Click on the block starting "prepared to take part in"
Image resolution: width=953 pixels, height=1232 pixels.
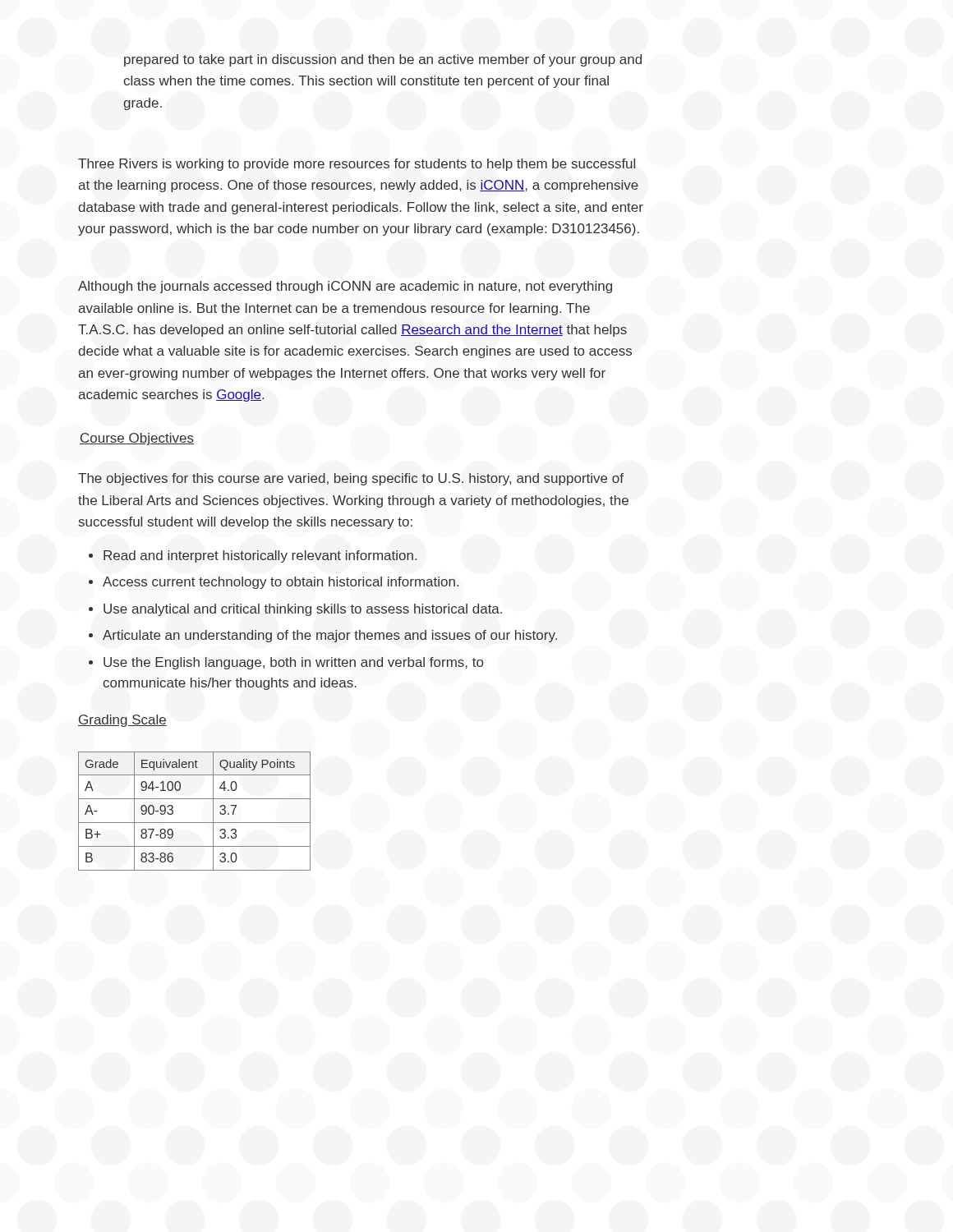coord(383,81)
